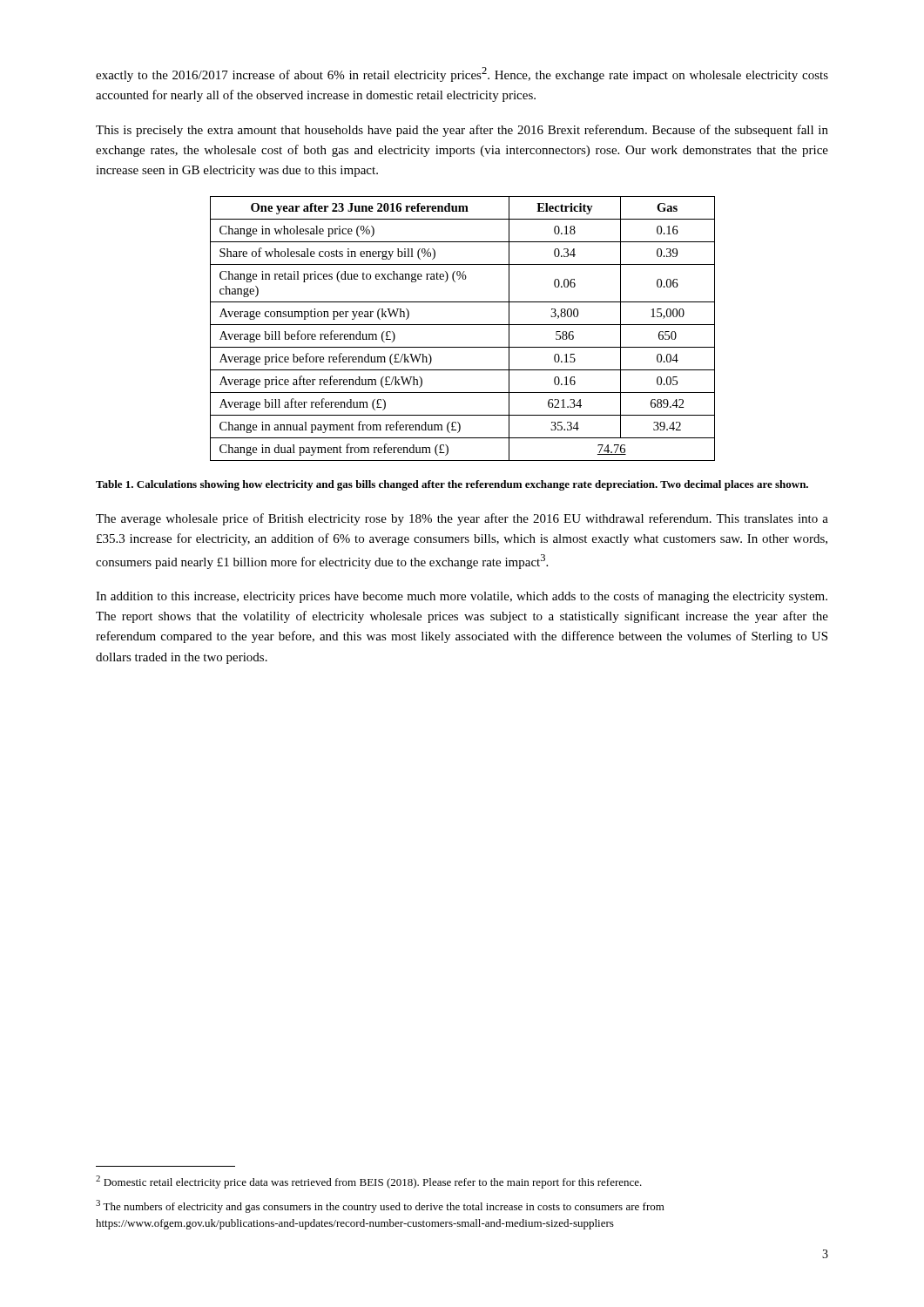Image resolution: width=924 pixels, height=1307 pixels.
Task: Locate the table with the text "Change in annual"
Action: pyautogui.click(x=462, y=329)
